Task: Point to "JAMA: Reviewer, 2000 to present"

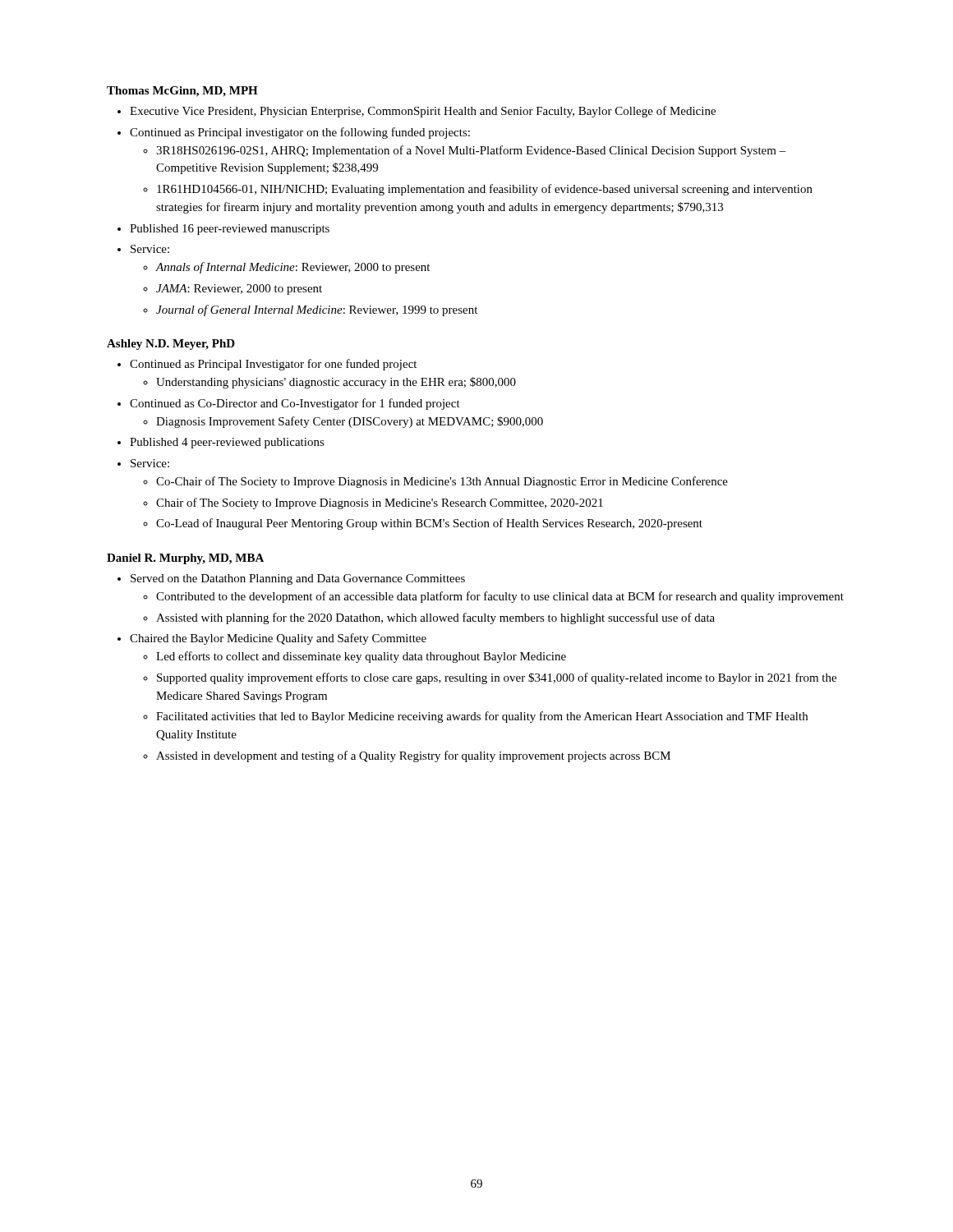Action: [239, 290]
